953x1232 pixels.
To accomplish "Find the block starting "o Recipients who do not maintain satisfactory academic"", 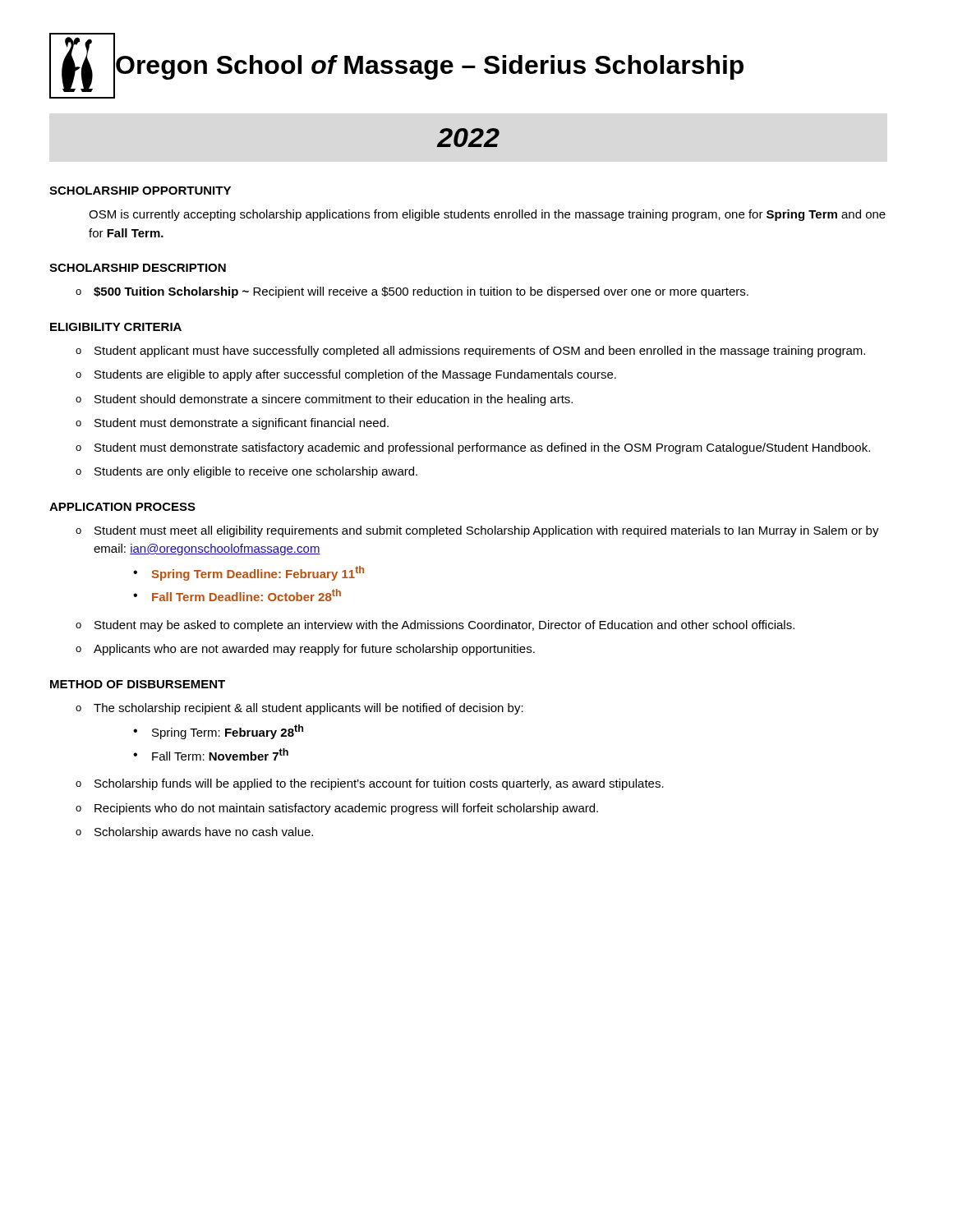I will pyautogui.click(x=481, y=808).
